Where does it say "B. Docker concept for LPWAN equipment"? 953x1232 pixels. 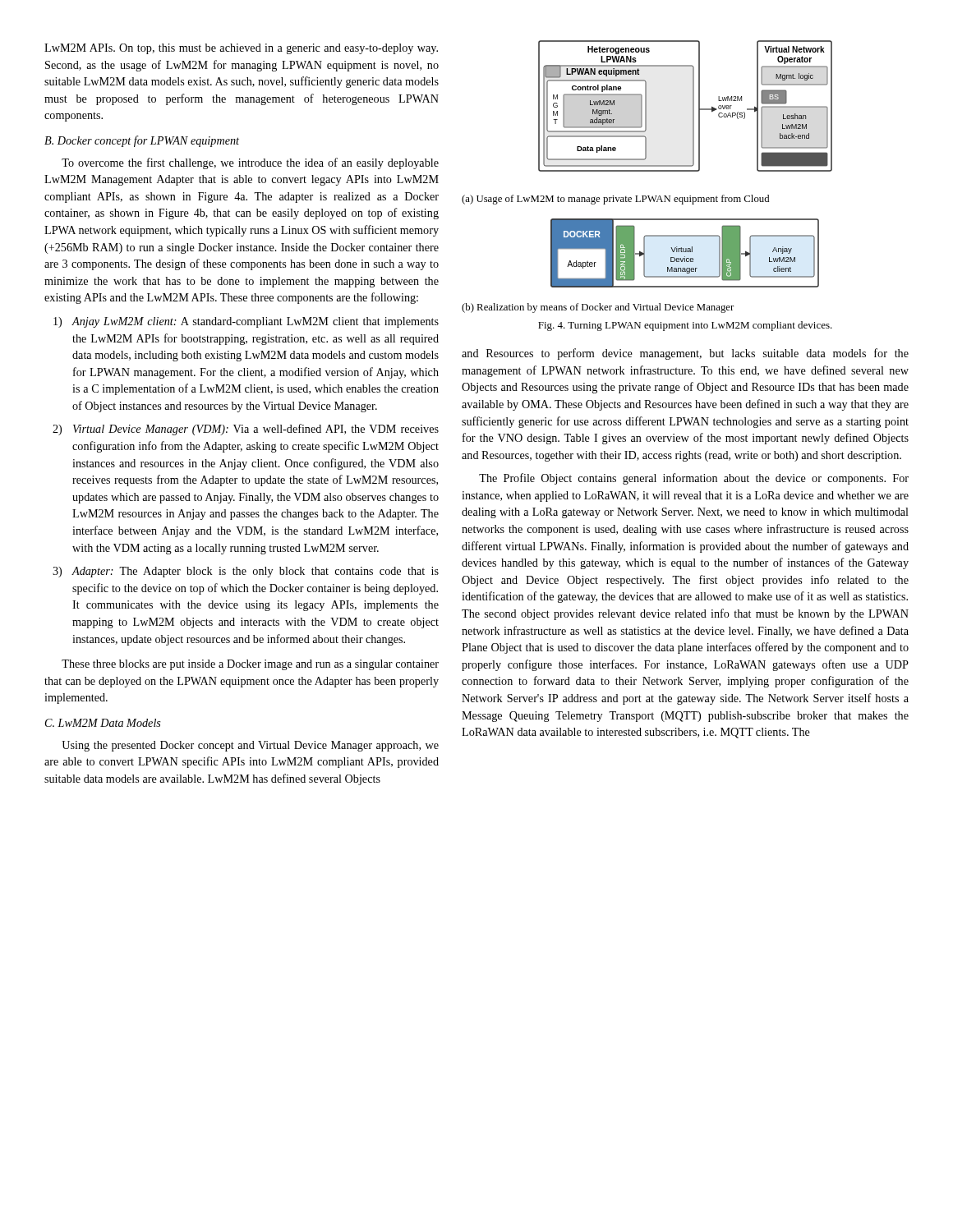142,140
